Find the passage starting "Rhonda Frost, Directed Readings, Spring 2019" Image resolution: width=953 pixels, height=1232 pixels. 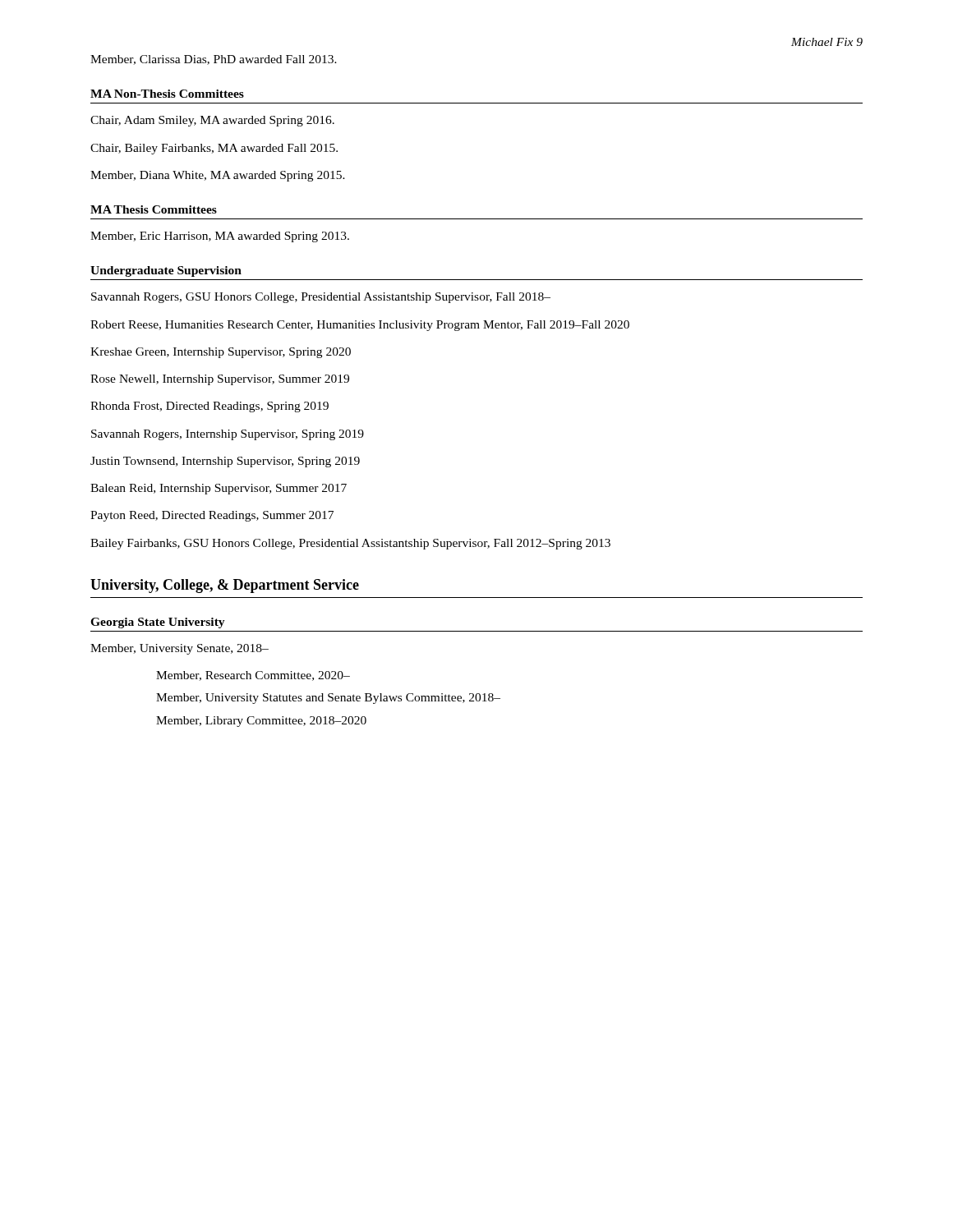click(210, 406)
